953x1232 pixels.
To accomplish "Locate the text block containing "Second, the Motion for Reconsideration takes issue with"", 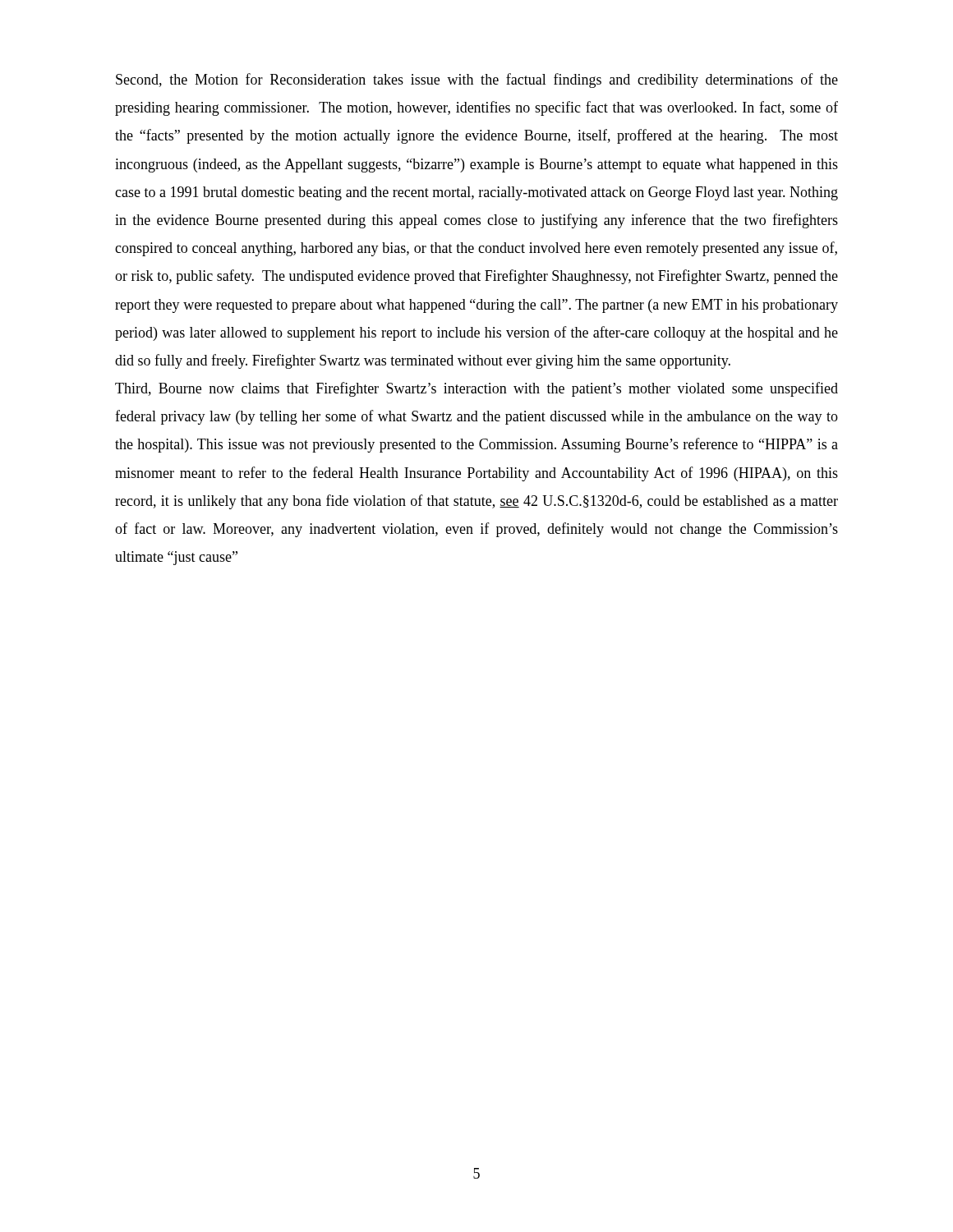I will (476, 318).
